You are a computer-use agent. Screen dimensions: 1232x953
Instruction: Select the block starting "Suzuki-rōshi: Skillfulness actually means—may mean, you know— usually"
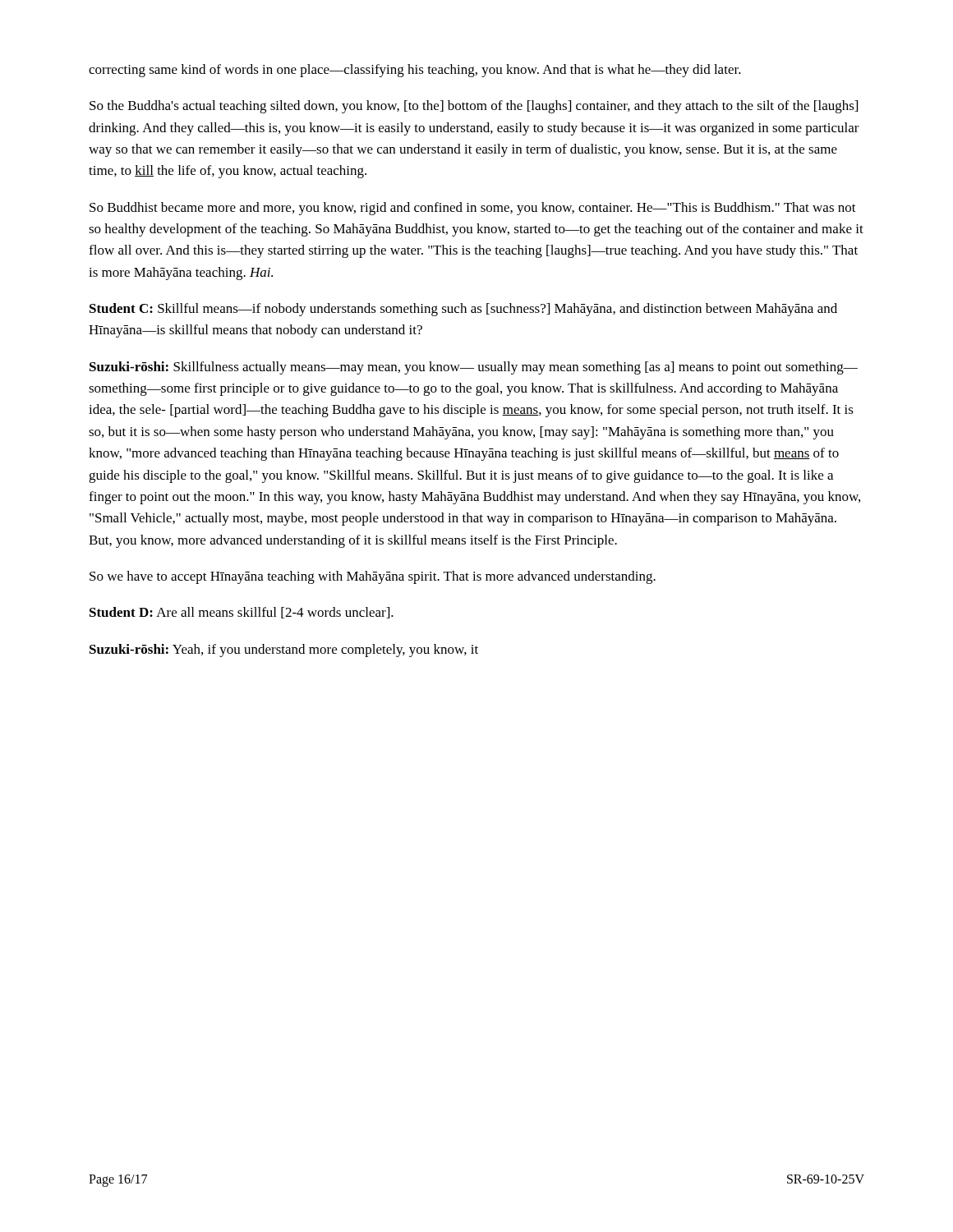pyautogui.click(x=475, y=453)
